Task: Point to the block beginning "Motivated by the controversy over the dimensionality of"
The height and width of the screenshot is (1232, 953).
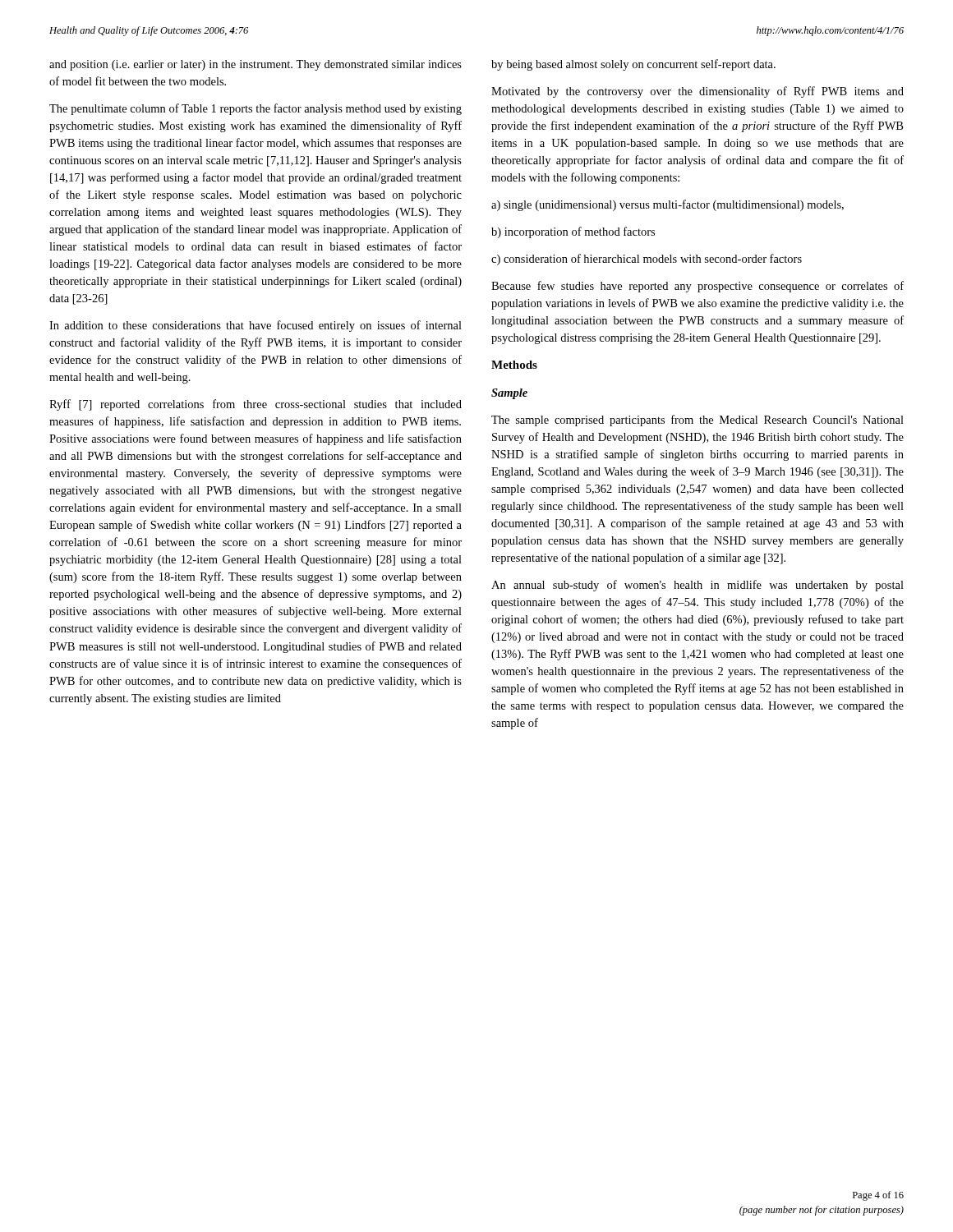Action: [698, 135]
